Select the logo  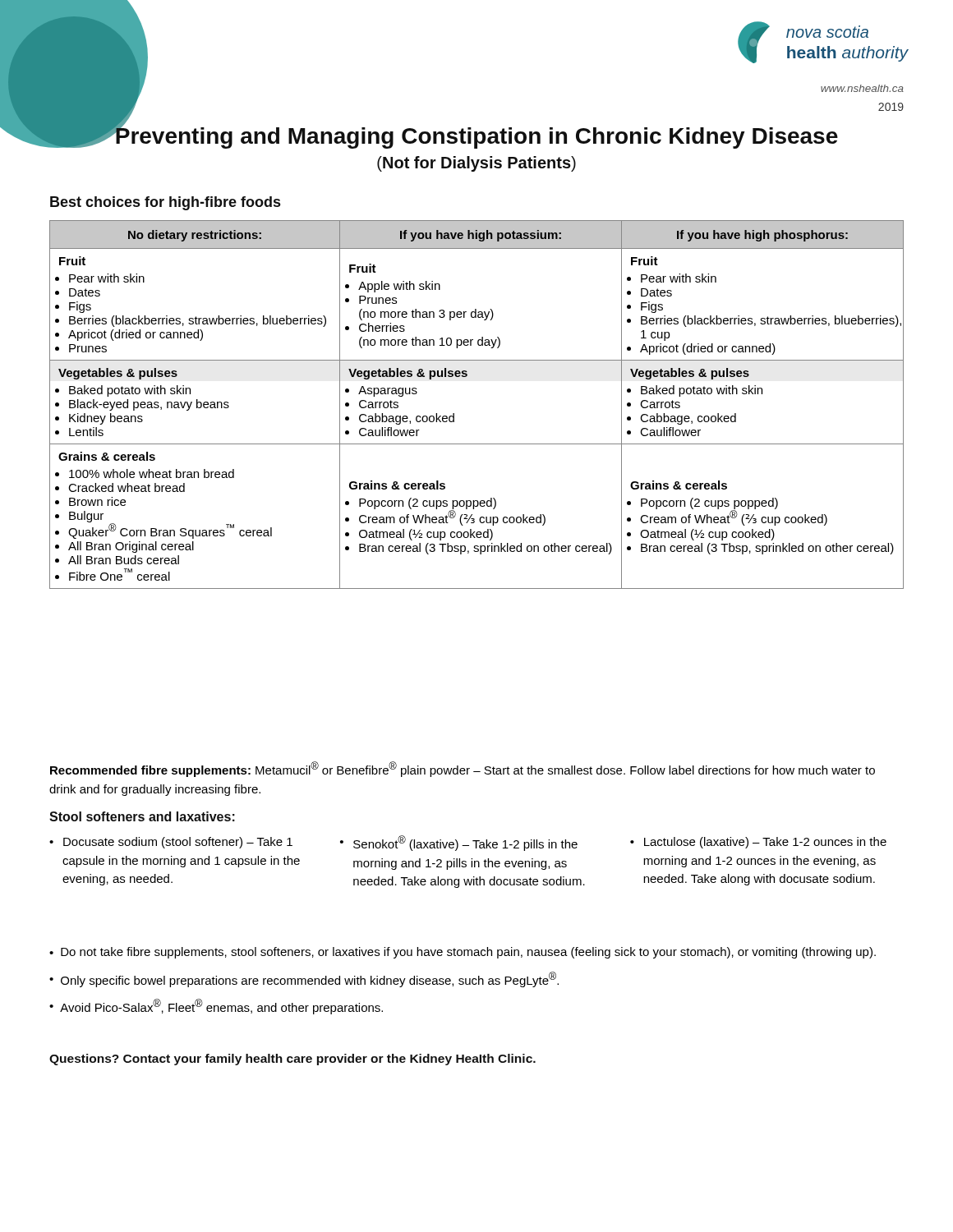tap(818, 43)
